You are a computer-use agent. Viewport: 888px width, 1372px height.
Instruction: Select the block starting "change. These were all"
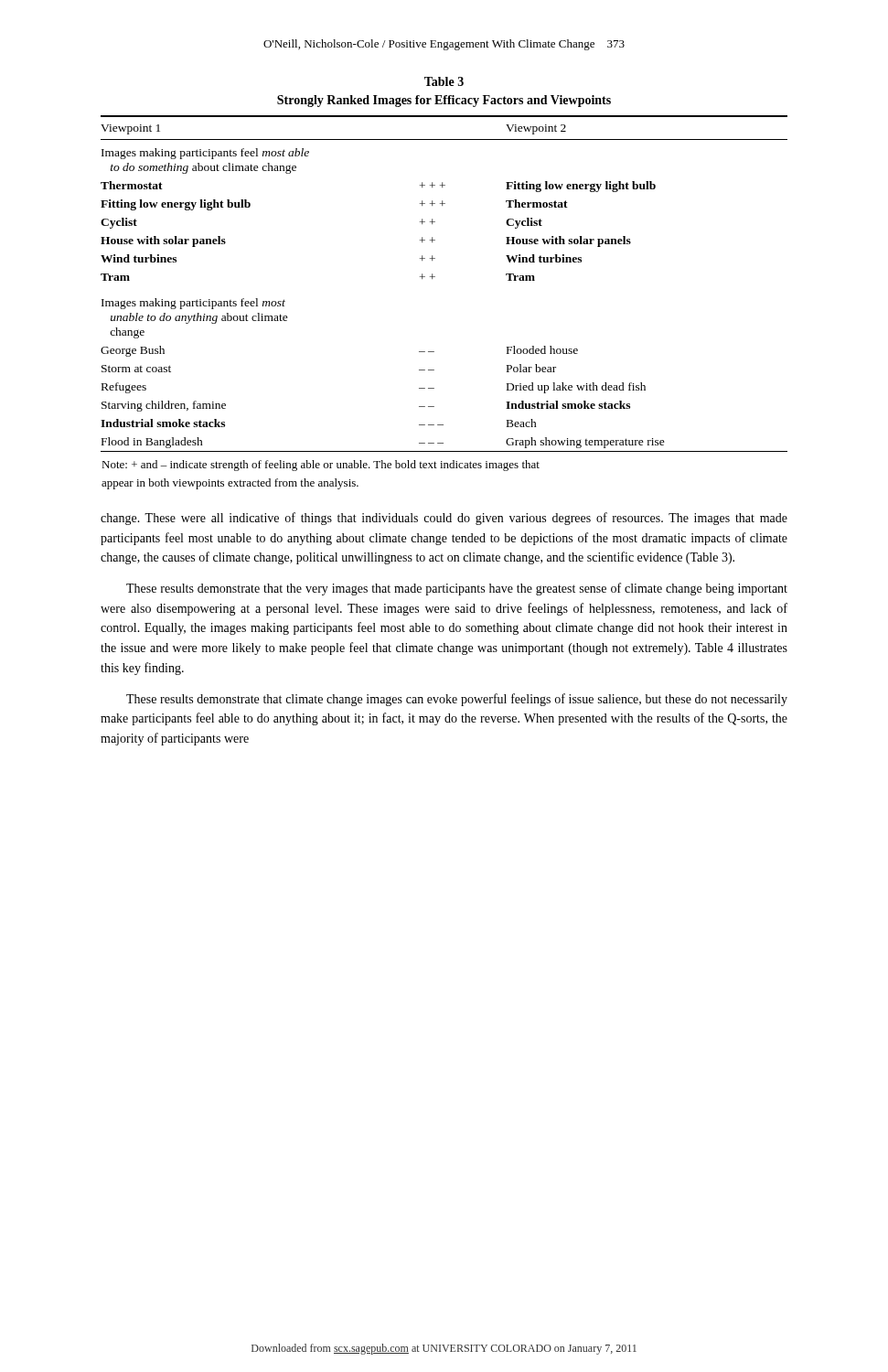(444, 538)
